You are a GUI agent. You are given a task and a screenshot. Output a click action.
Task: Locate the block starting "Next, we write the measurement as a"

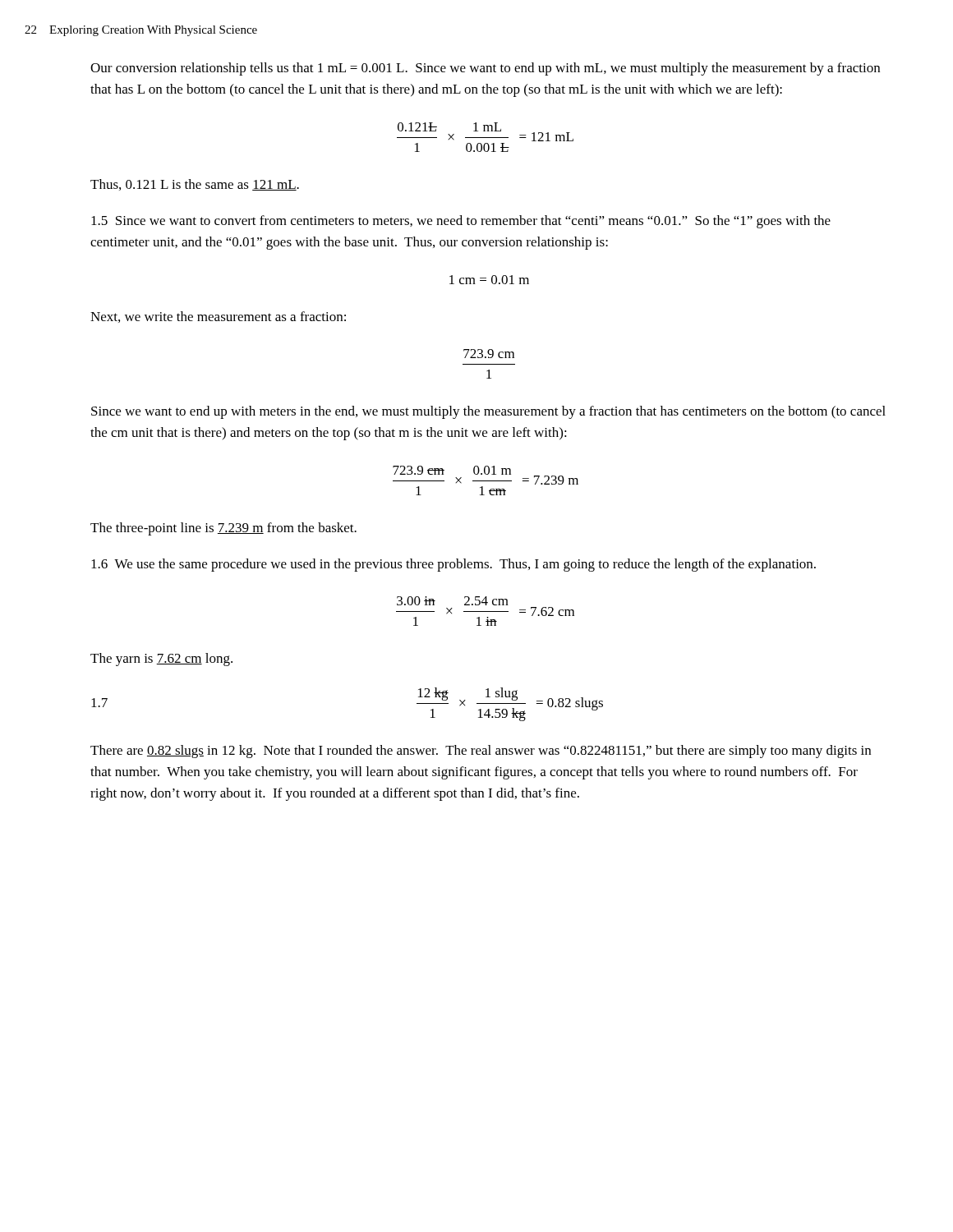click(219, 316)
